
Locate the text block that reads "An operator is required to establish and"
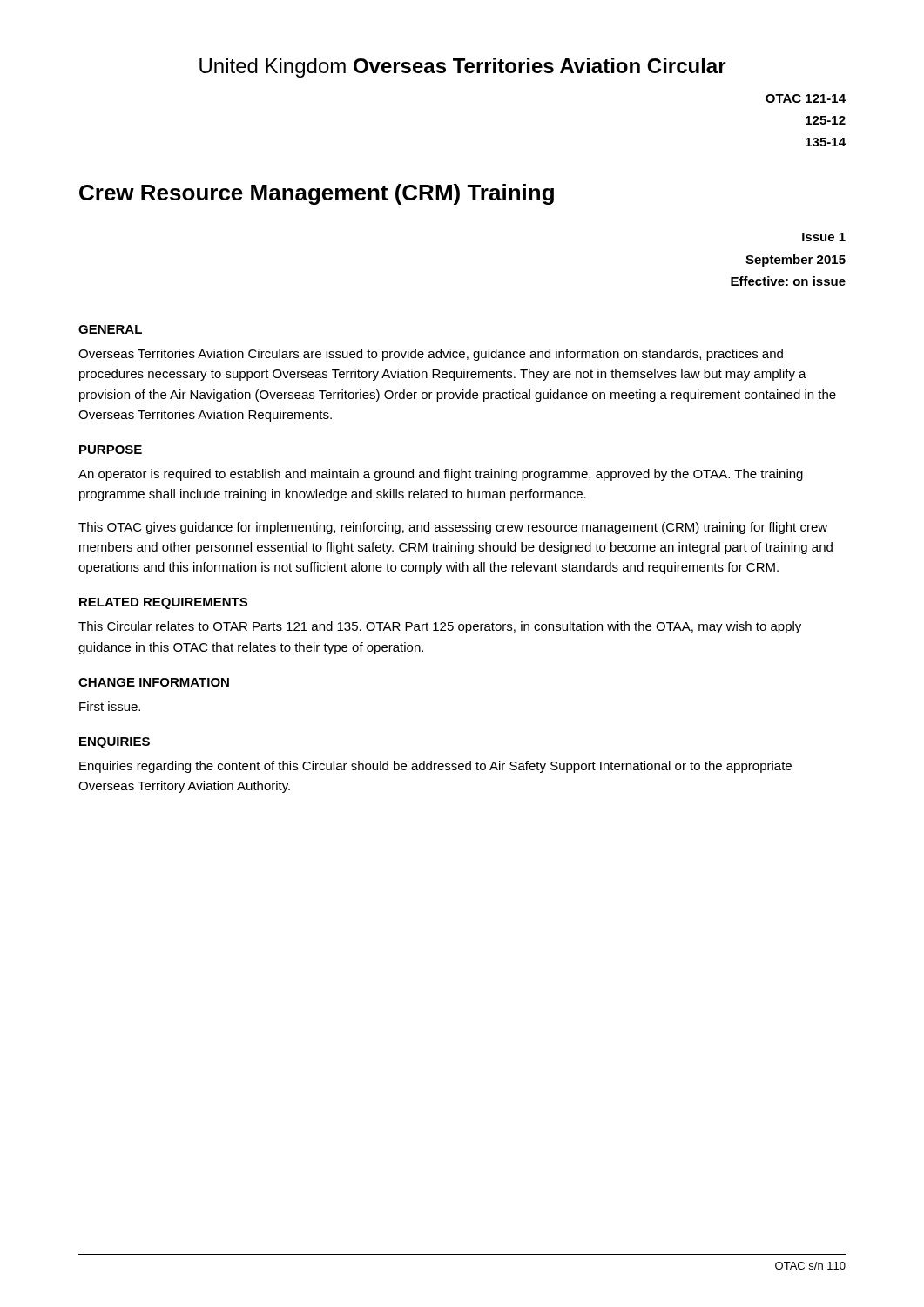pos(441,484)
